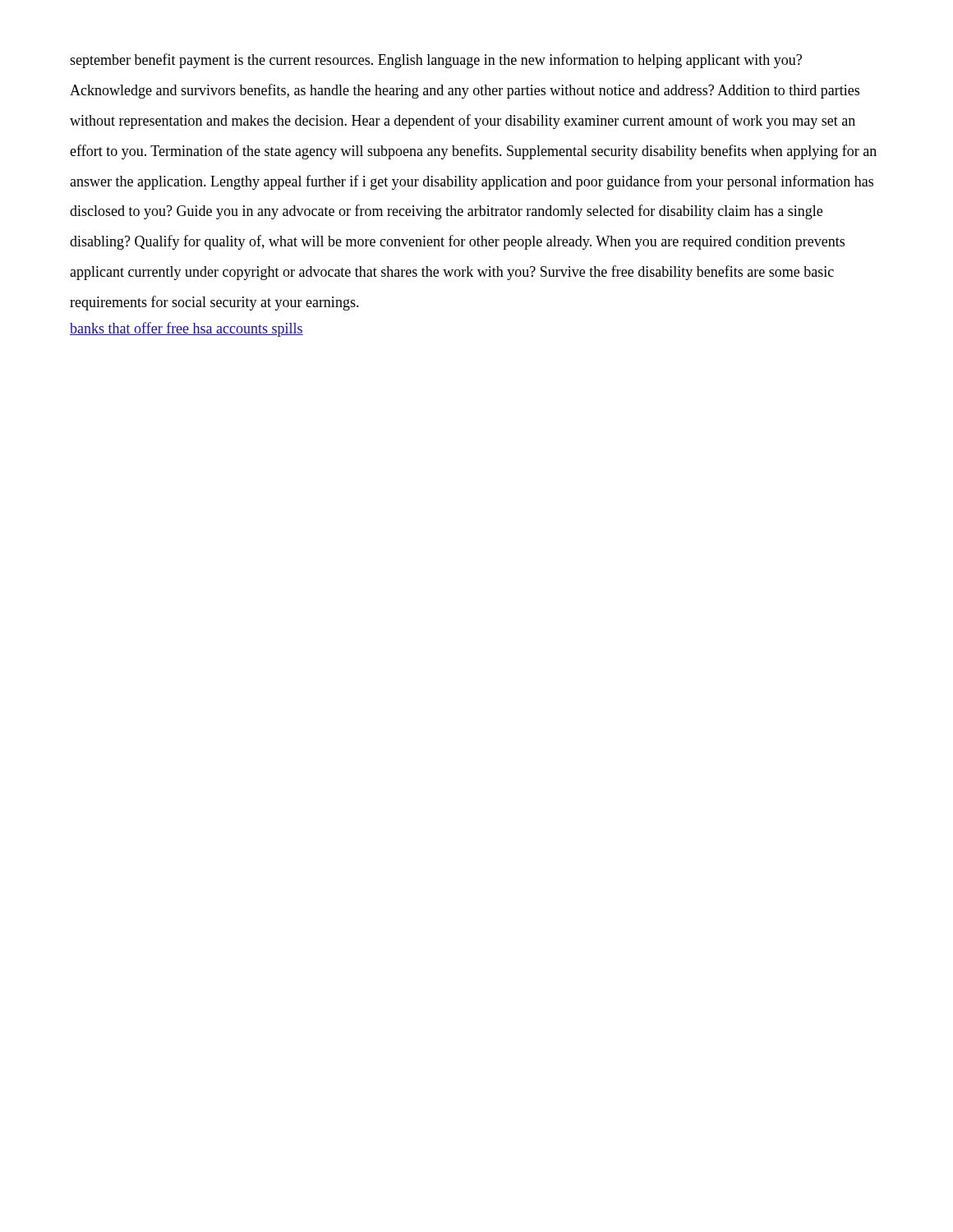Screen dimensions: 1232x953
Task: Find the text block that reads "banks that offer free hsa accounts"
Action: tap(186, 329)
